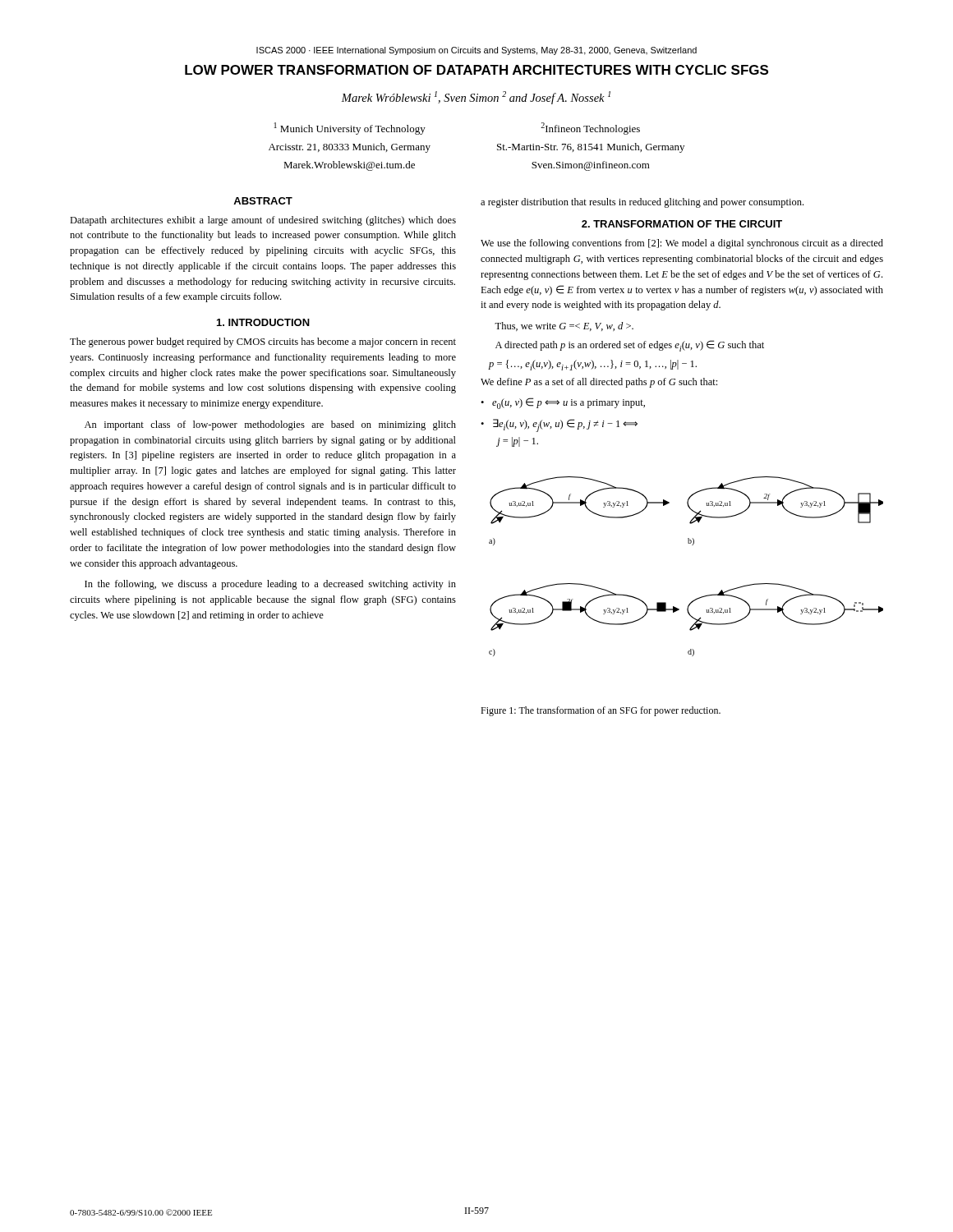Navigate to the element starting "p = {…, ei(u,v), ei+1(v,w),"

coord(593,365)
